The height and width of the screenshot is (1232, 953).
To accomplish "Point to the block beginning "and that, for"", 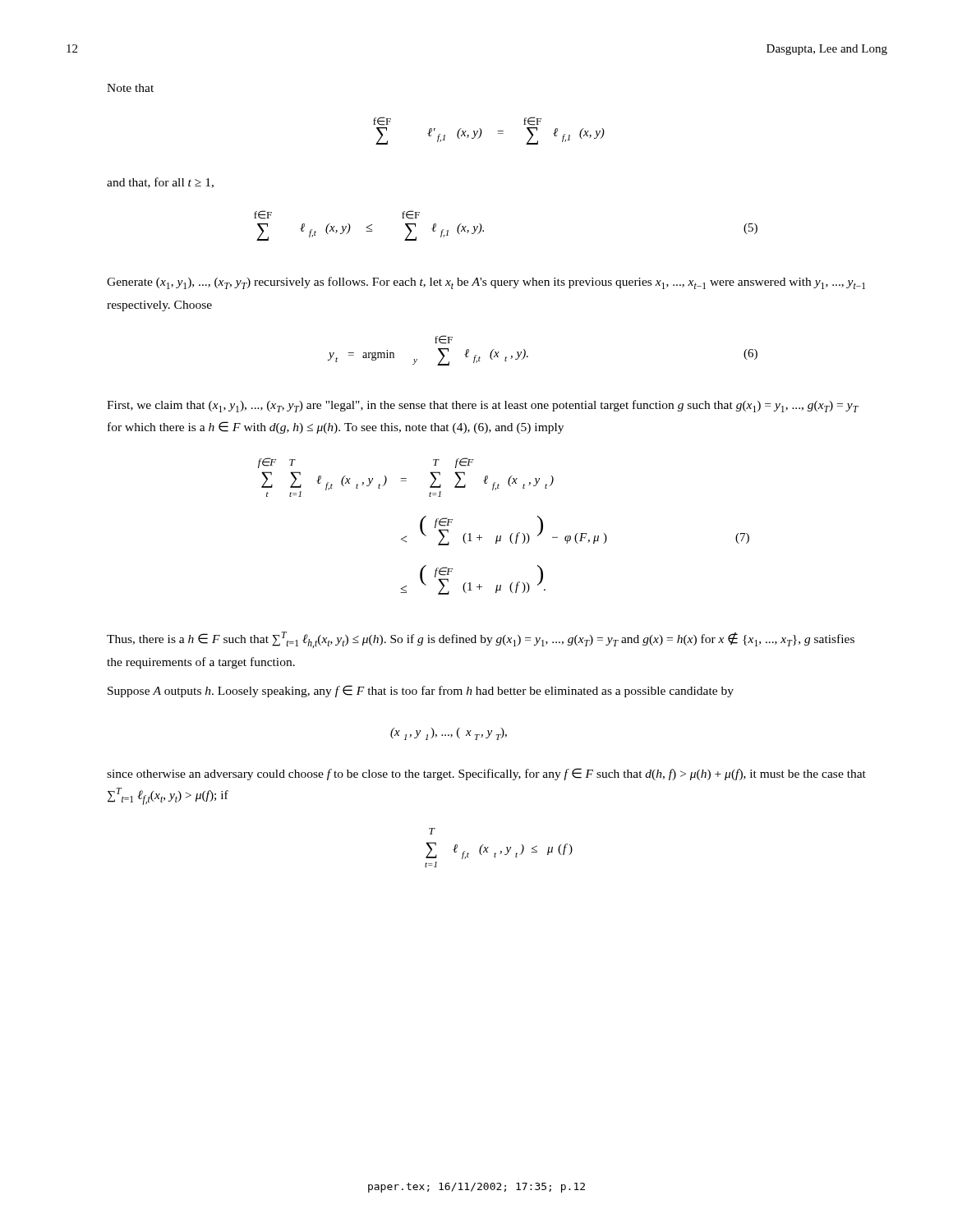I will pos(161,182).
